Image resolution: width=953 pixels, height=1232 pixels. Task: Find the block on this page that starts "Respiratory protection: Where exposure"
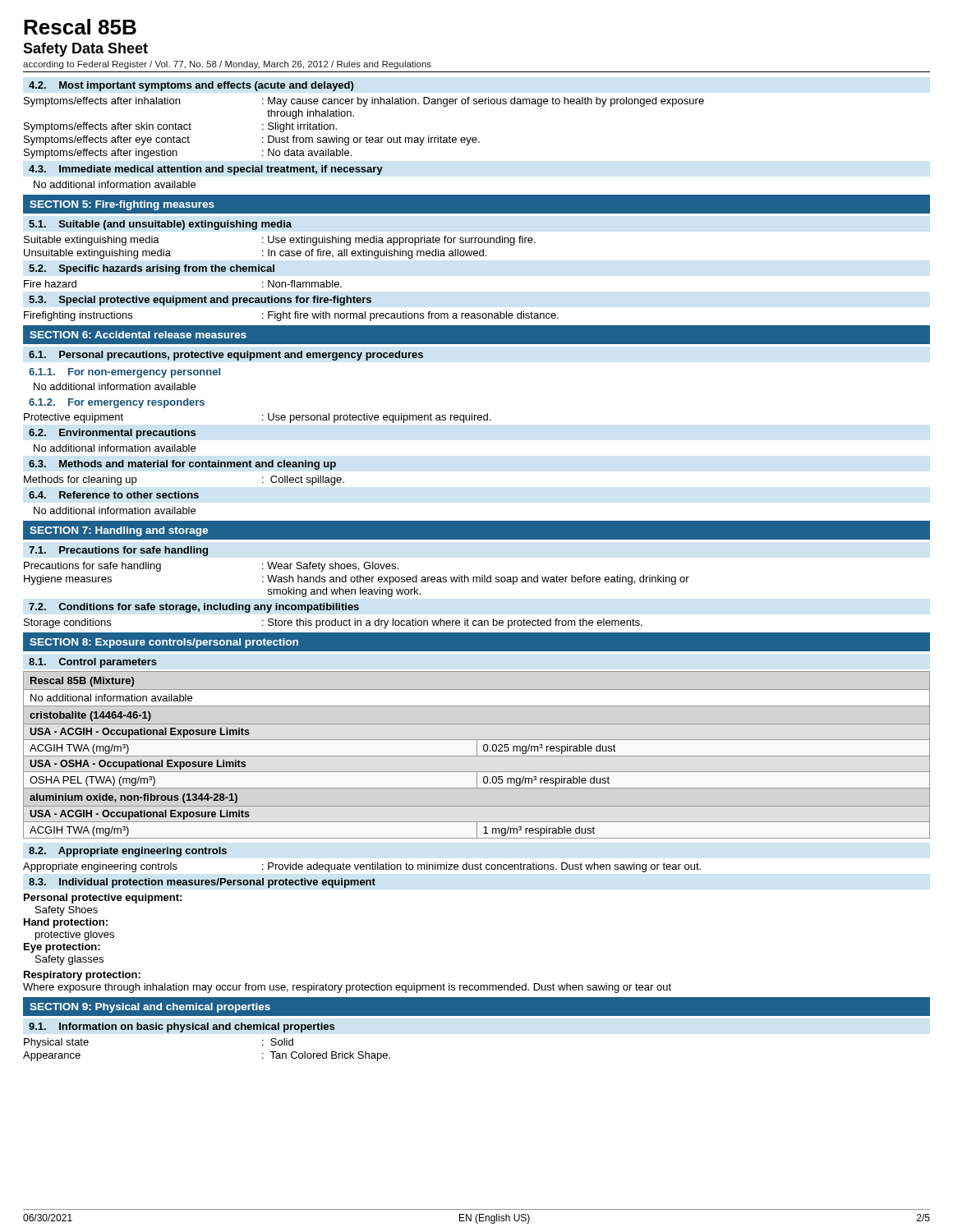pos(347,981)
